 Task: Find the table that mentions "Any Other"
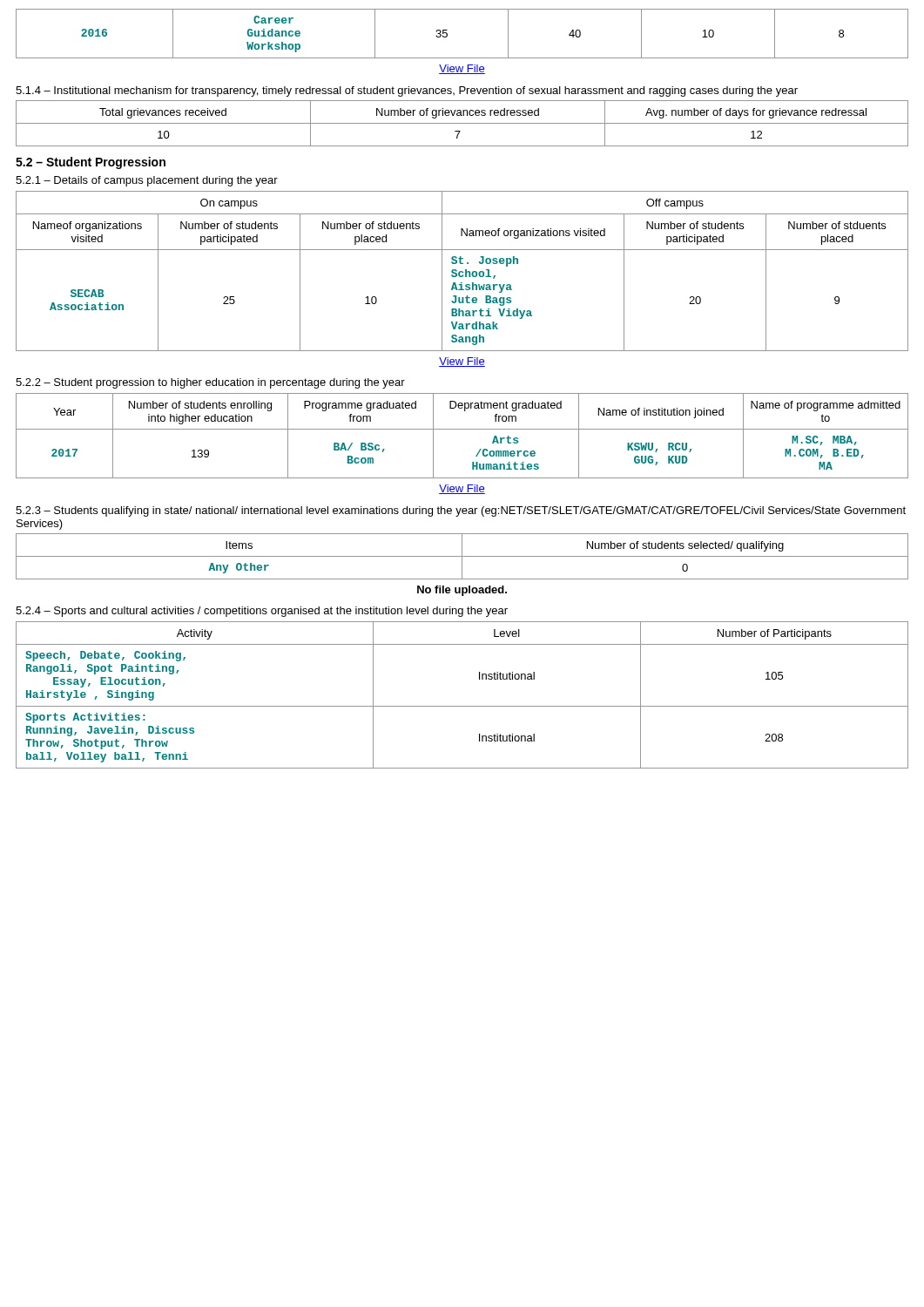[x=462, y=556]
